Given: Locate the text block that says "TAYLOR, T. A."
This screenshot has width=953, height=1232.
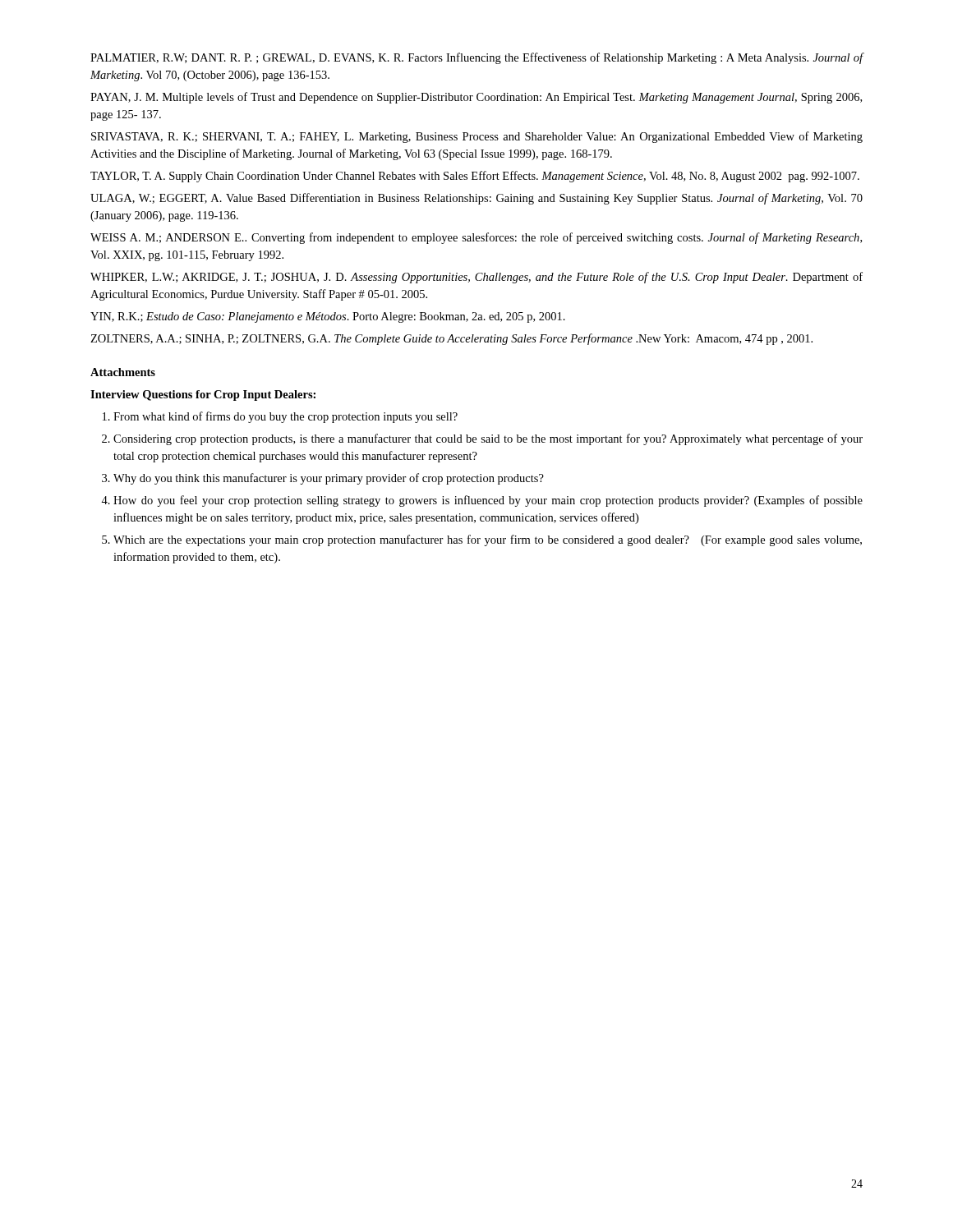Looking at the screenshot, I should click(475, 176).
